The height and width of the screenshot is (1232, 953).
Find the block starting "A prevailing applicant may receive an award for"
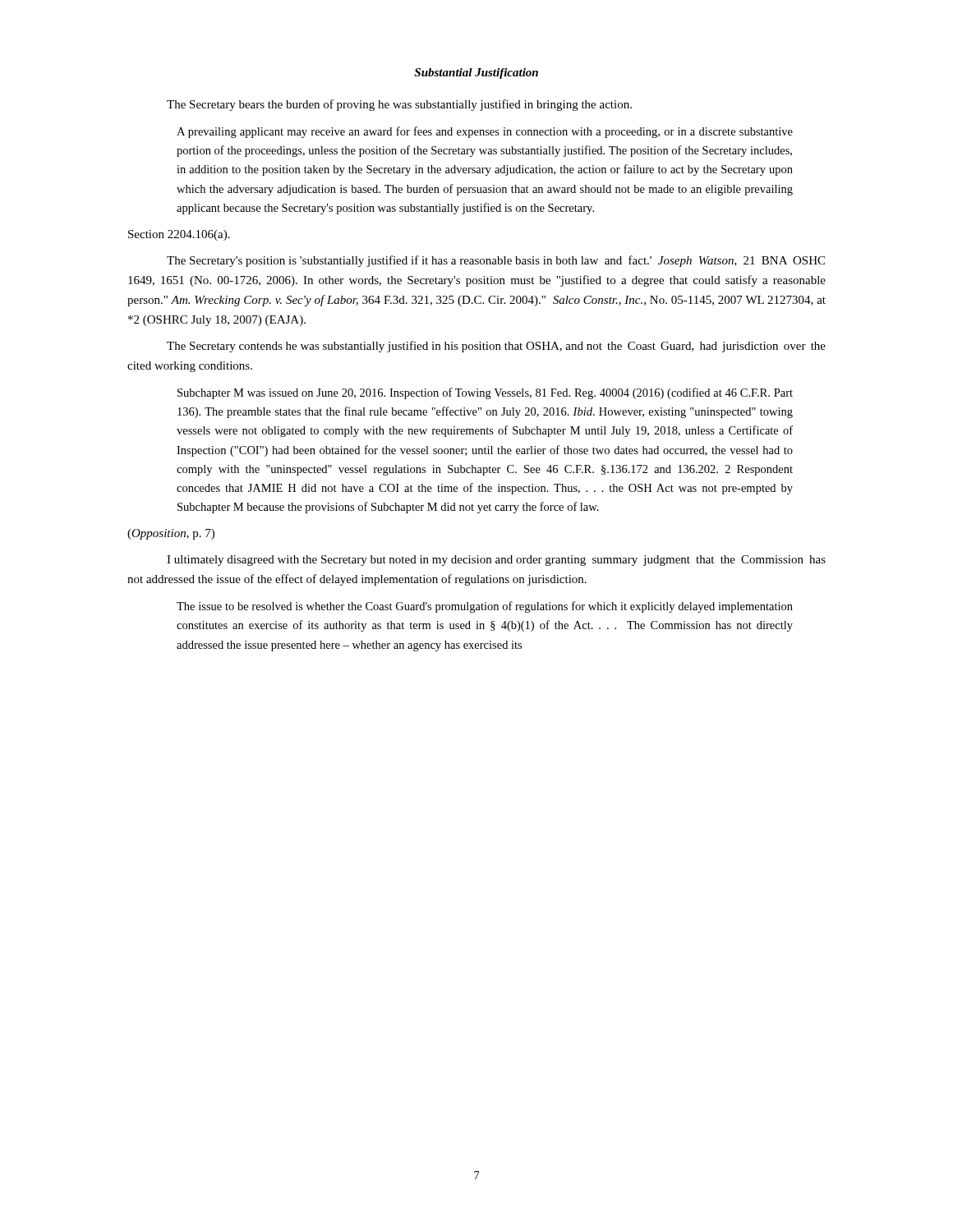(485, 169)
